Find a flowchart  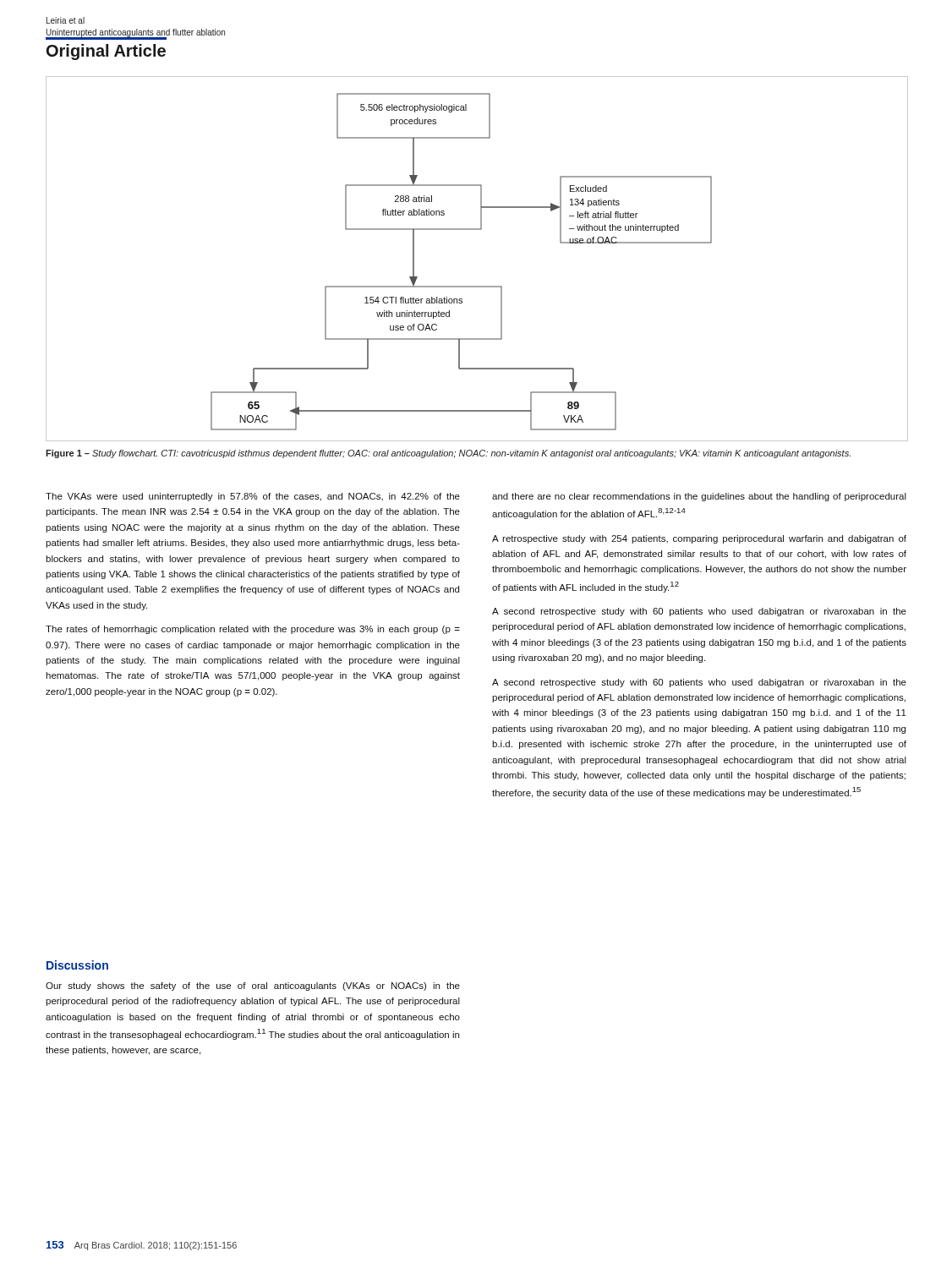click(x=477, y=259)
